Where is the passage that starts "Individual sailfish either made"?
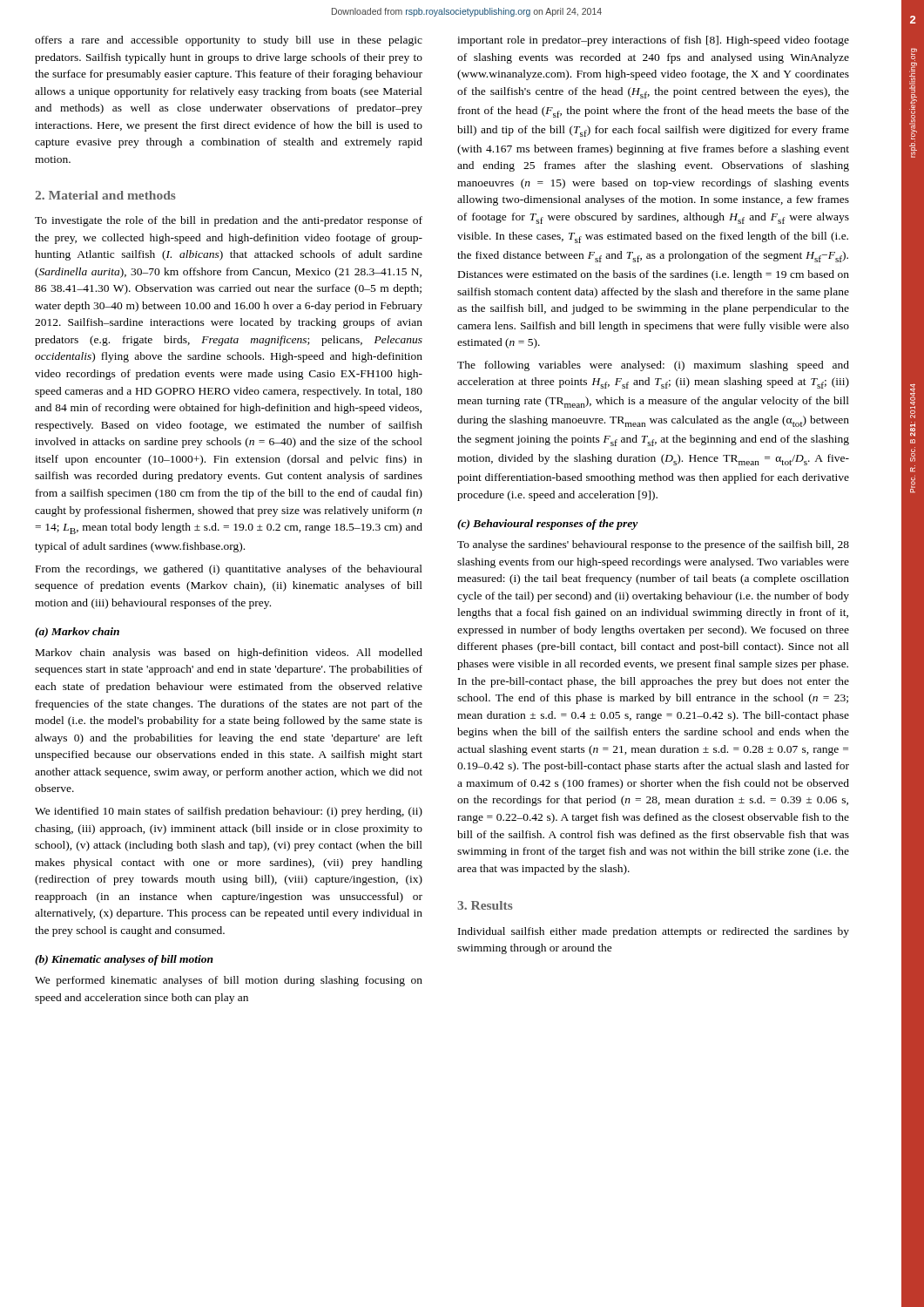The image size is (924, 1307). point(653,940)
